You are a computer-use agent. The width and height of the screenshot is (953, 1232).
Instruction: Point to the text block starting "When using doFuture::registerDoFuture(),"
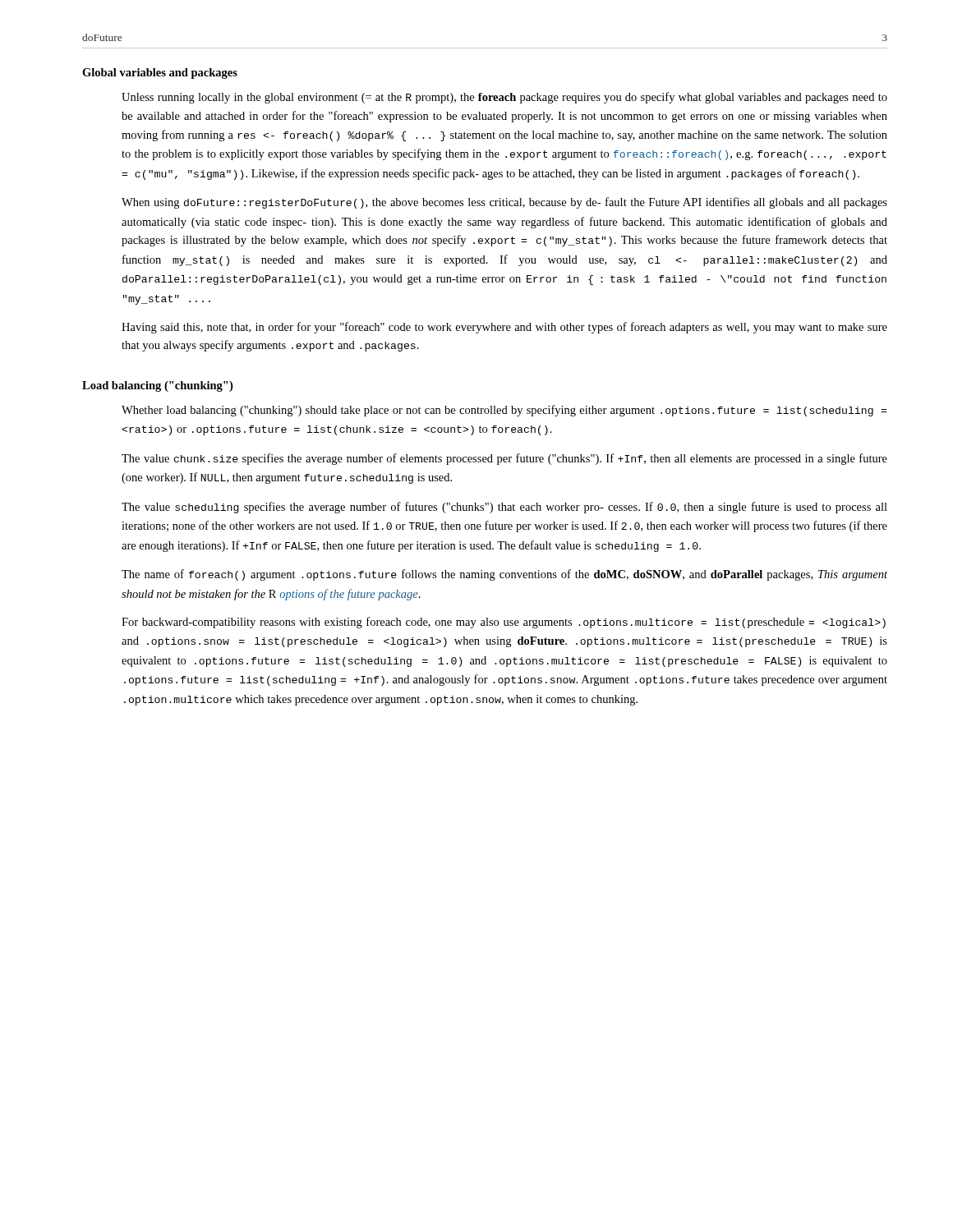tap(504, 250)
